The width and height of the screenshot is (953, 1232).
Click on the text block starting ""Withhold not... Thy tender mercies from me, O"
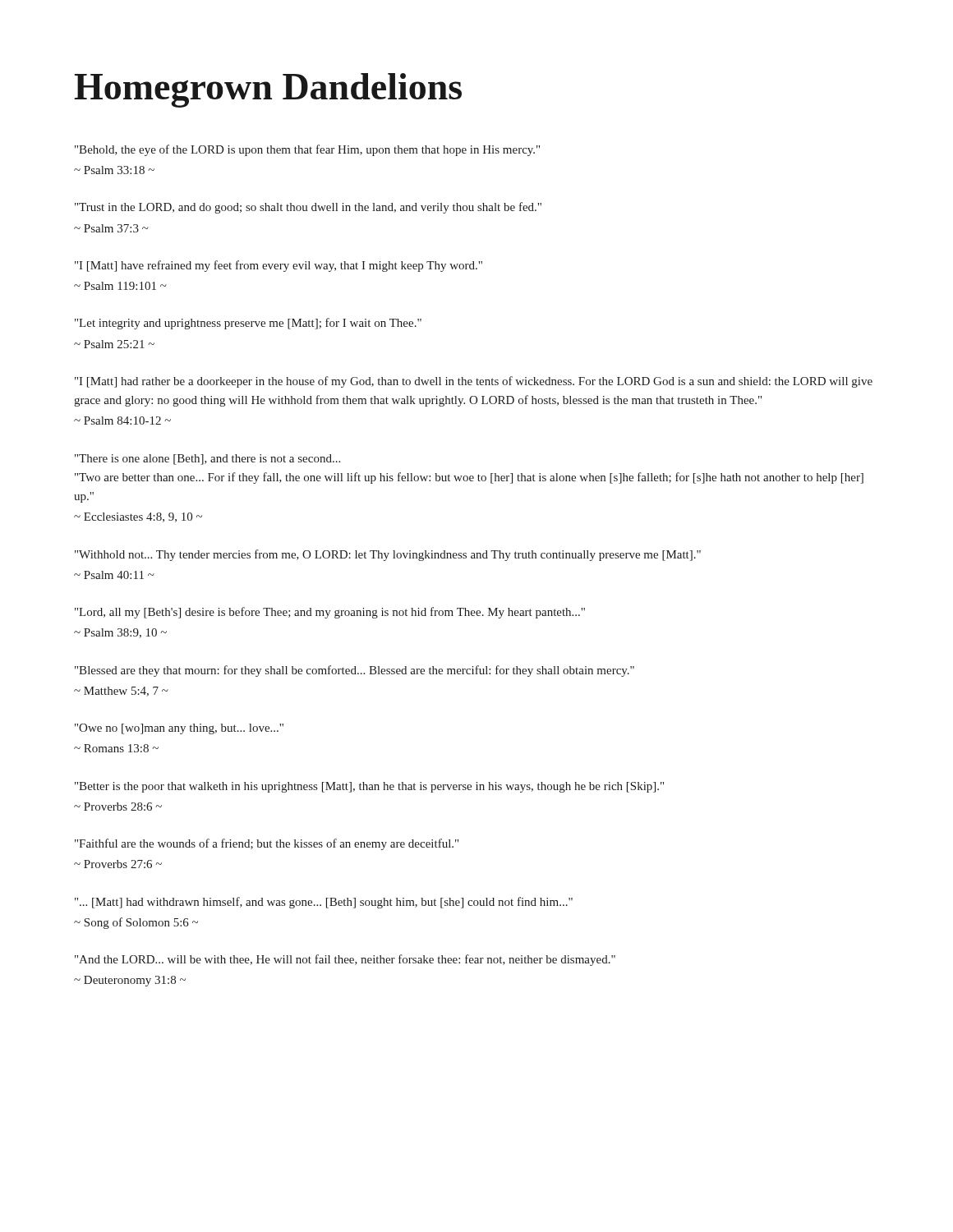coord(476,565)
